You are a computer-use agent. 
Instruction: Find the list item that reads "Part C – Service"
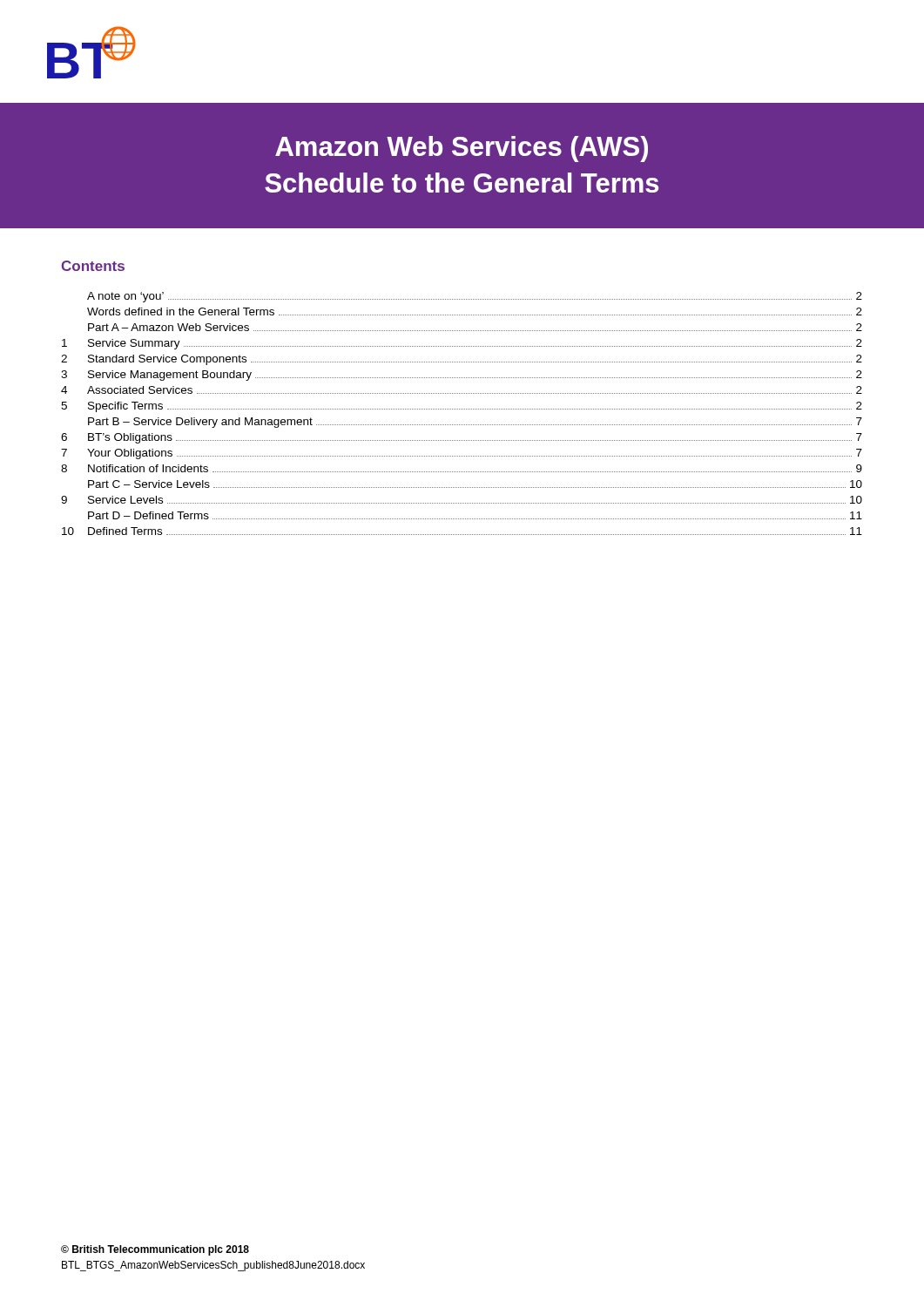click(475, 484)
